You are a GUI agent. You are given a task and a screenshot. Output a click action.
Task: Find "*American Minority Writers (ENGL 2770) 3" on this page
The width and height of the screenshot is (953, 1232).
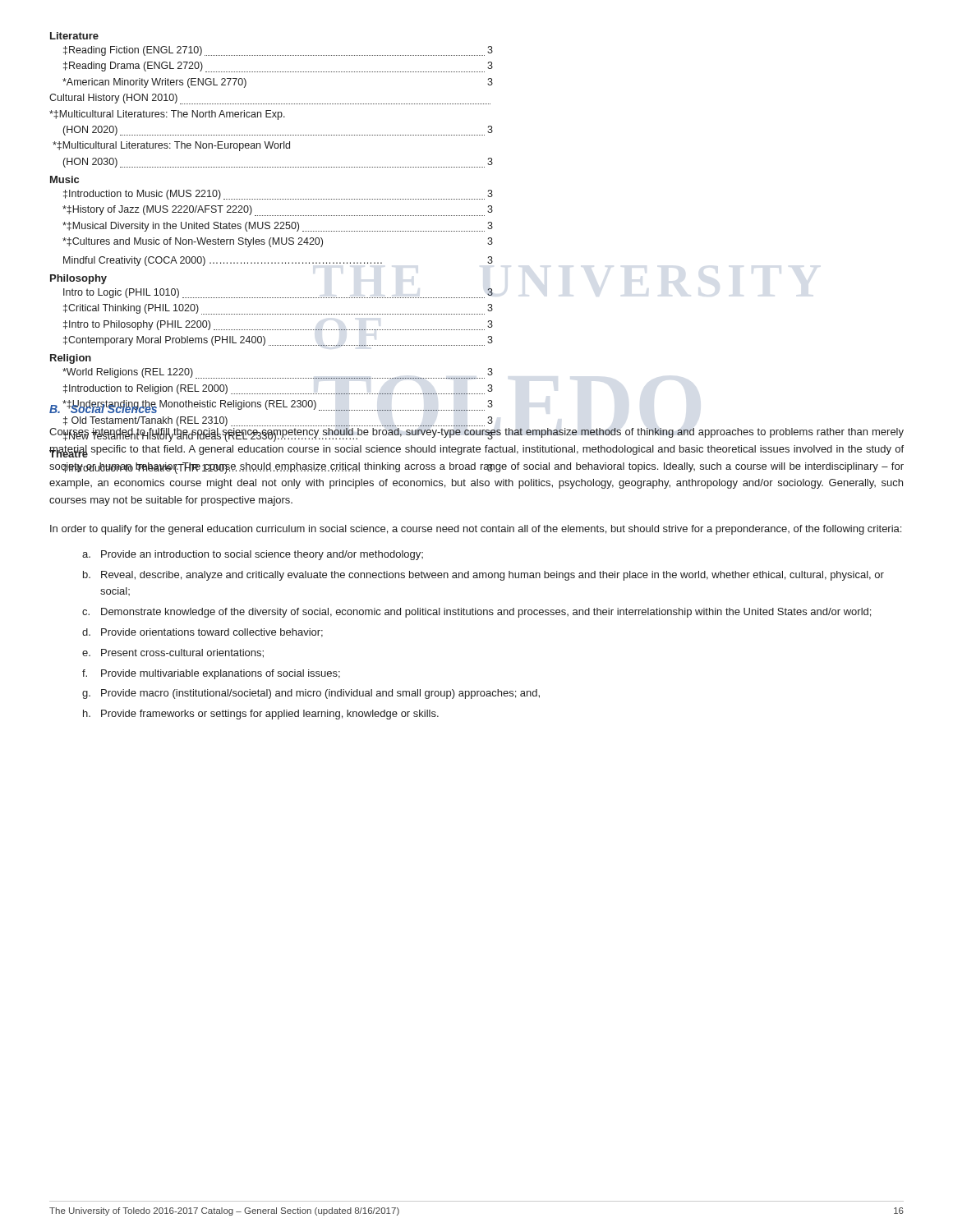(278, 82)
